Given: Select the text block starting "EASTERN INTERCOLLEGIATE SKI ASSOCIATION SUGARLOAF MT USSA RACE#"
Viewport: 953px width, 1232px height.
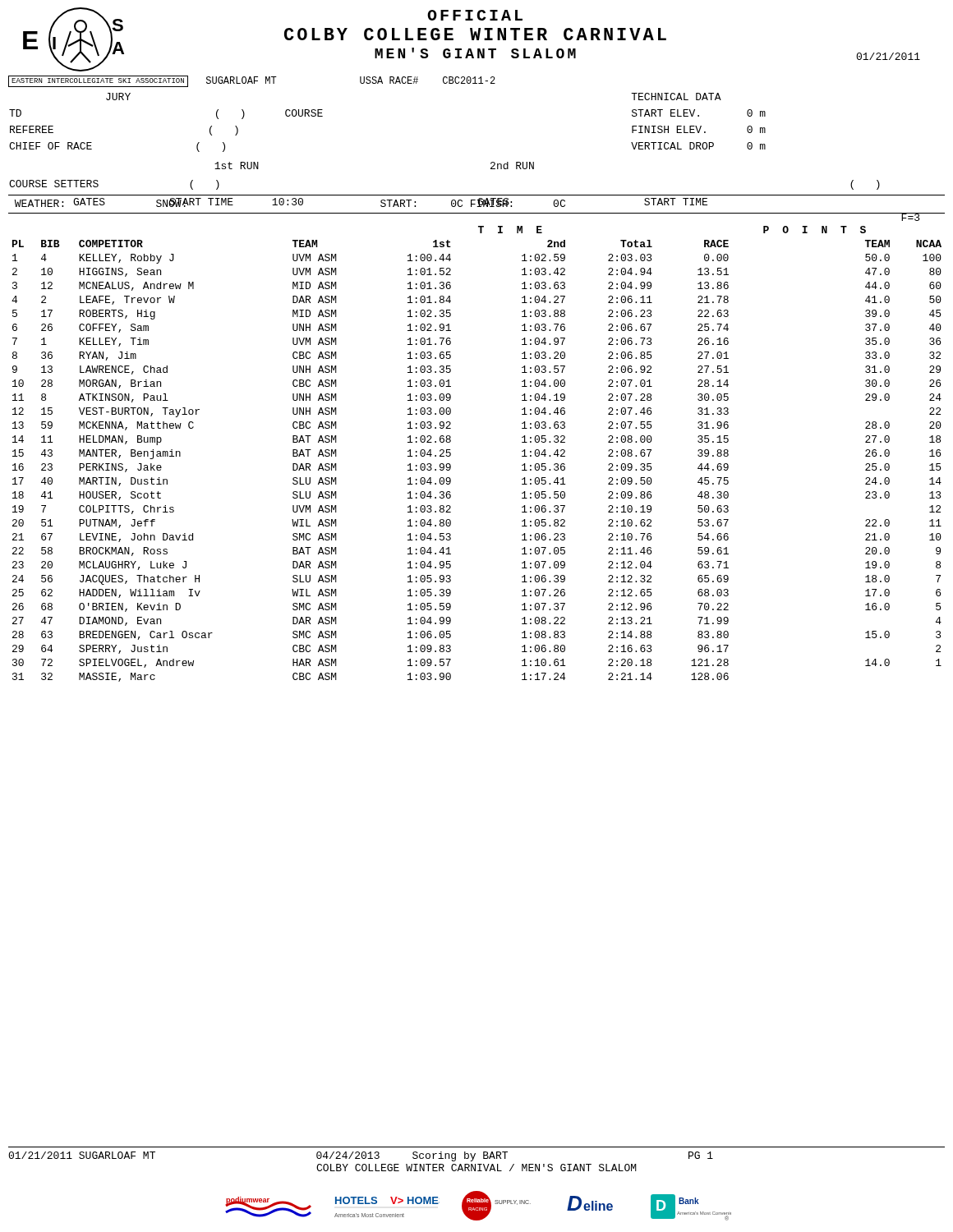Looking at the screenshot, I should (252, 81).
